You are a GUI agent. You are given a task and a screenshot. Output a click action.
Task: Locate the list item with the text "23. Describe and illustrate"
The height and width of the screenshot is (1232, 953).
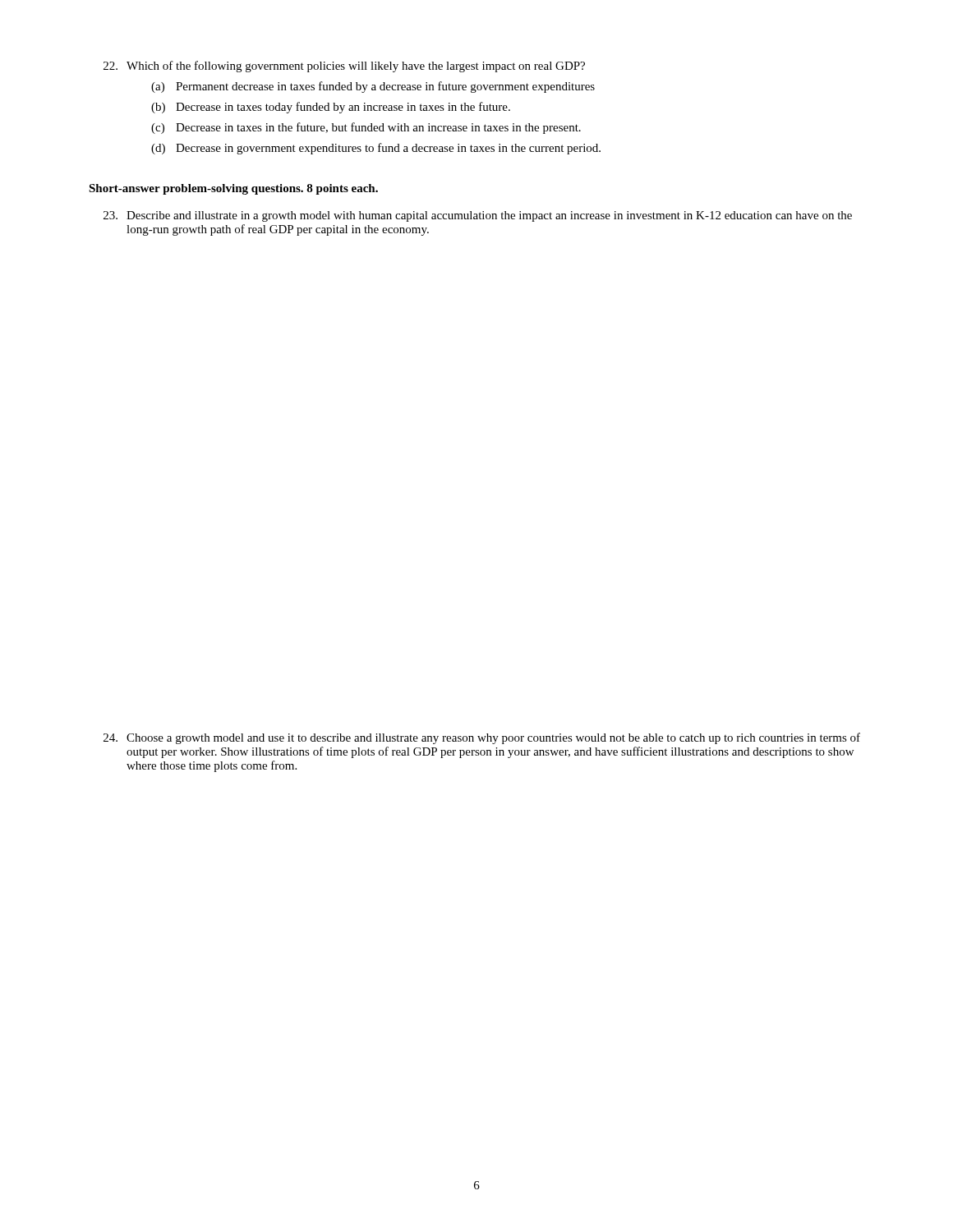click(x=476, y=223)
